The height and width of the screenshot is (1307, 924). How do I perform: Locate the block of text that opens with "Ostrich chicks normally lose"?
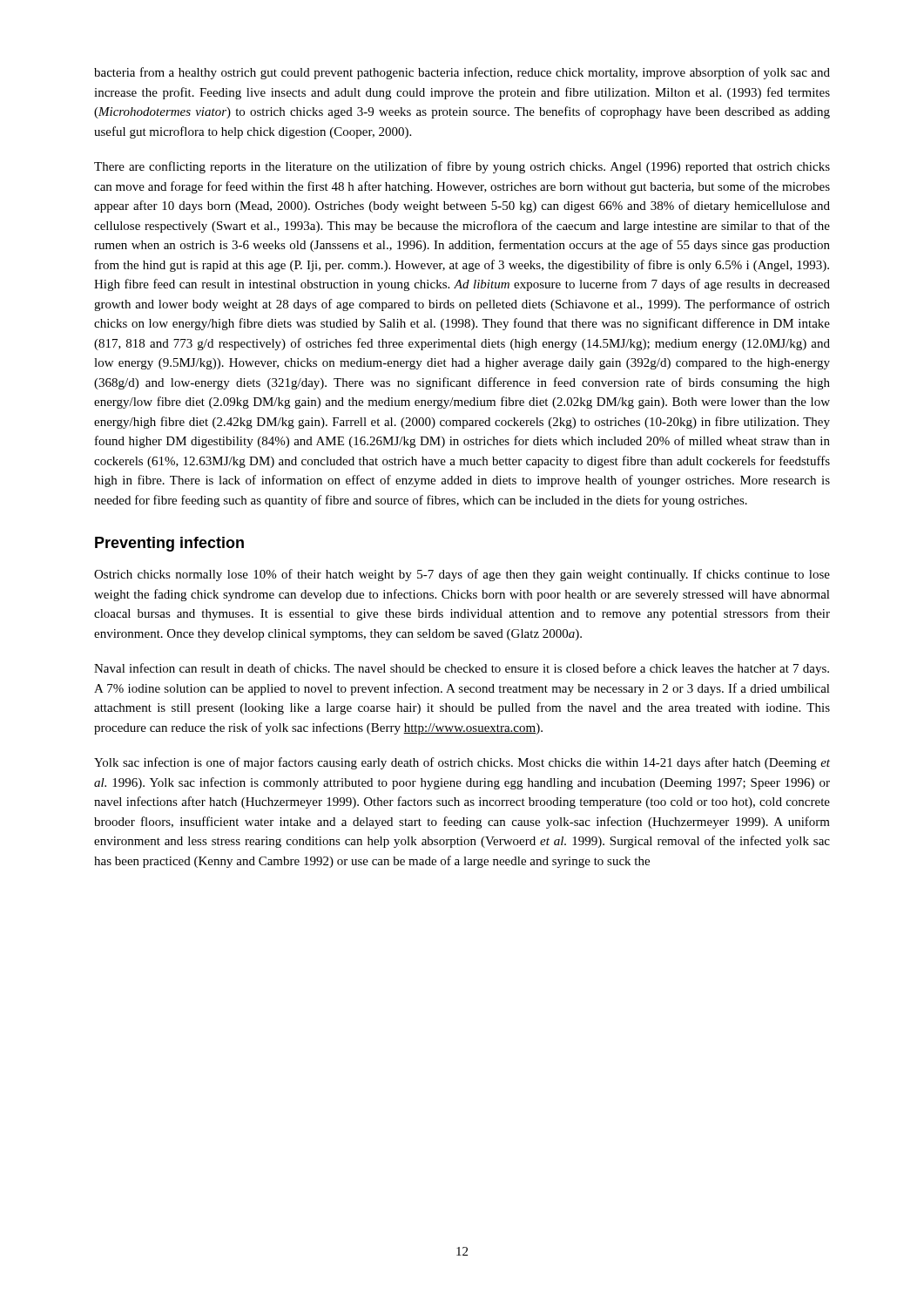click(462, 604)
